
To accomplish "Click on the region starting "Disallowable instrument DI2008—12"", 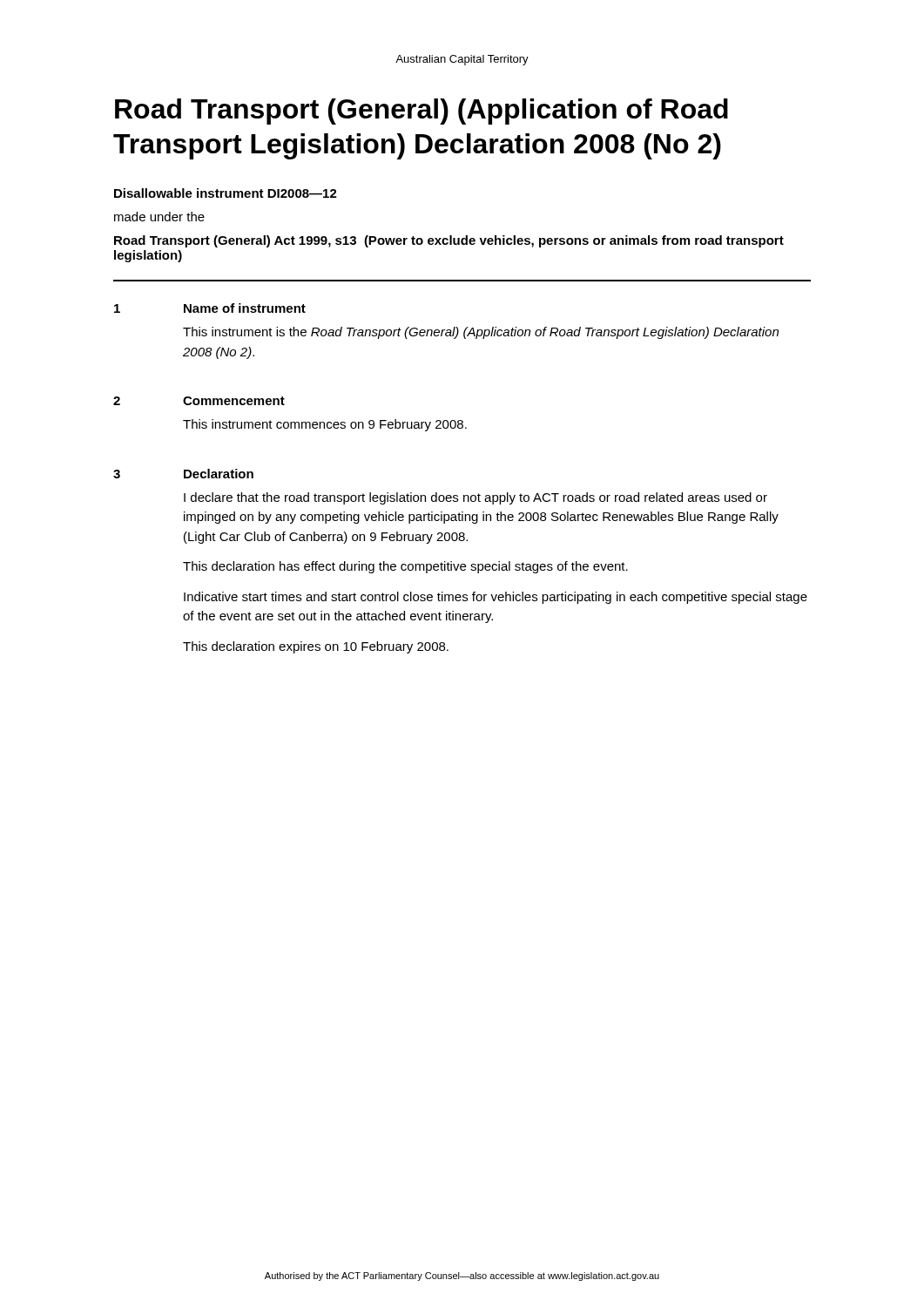I will coord(225,193).
